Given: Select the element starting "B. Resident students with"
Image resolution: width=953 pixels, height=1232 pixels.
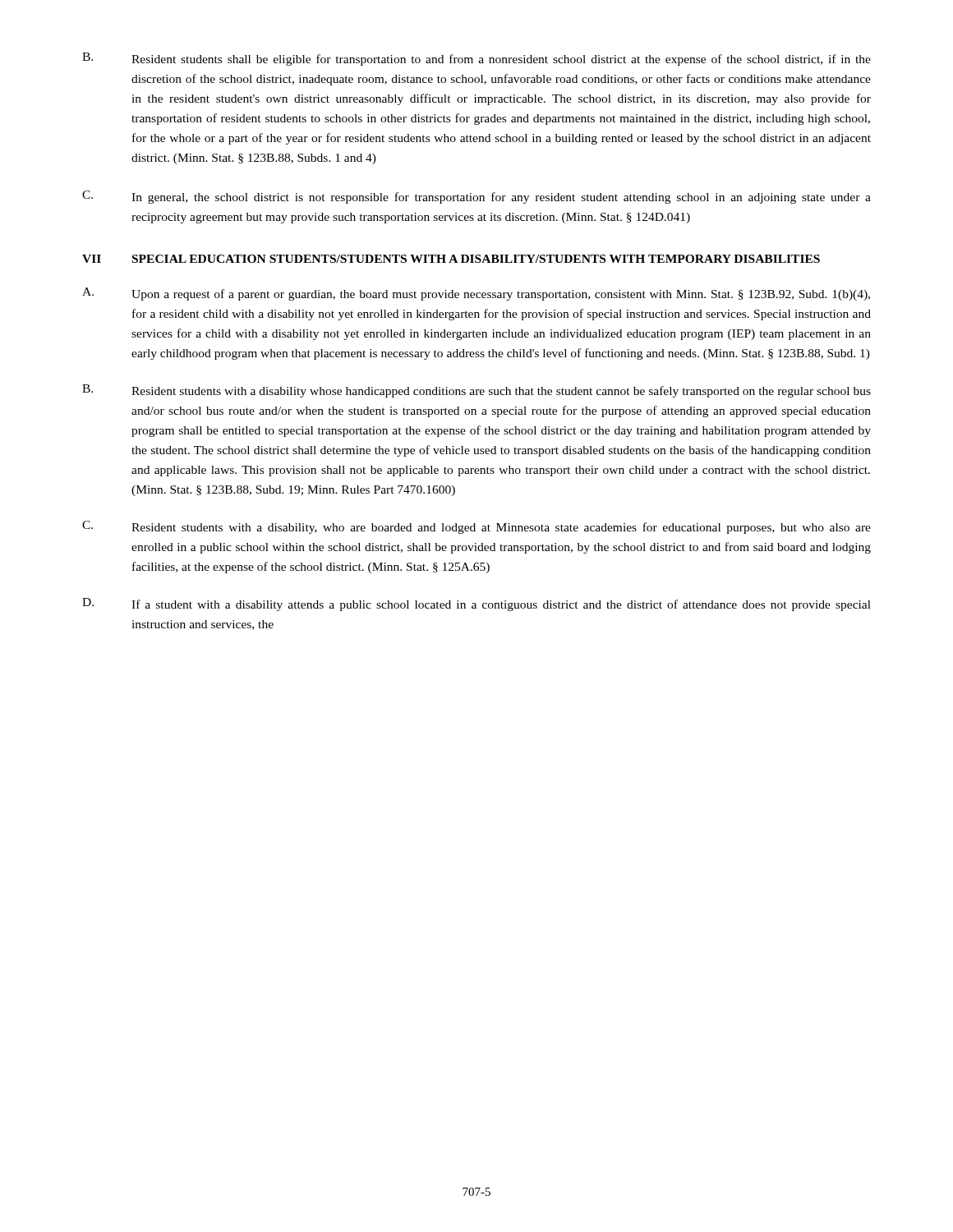Looking at the screenshot, I should tap(476, 440).
